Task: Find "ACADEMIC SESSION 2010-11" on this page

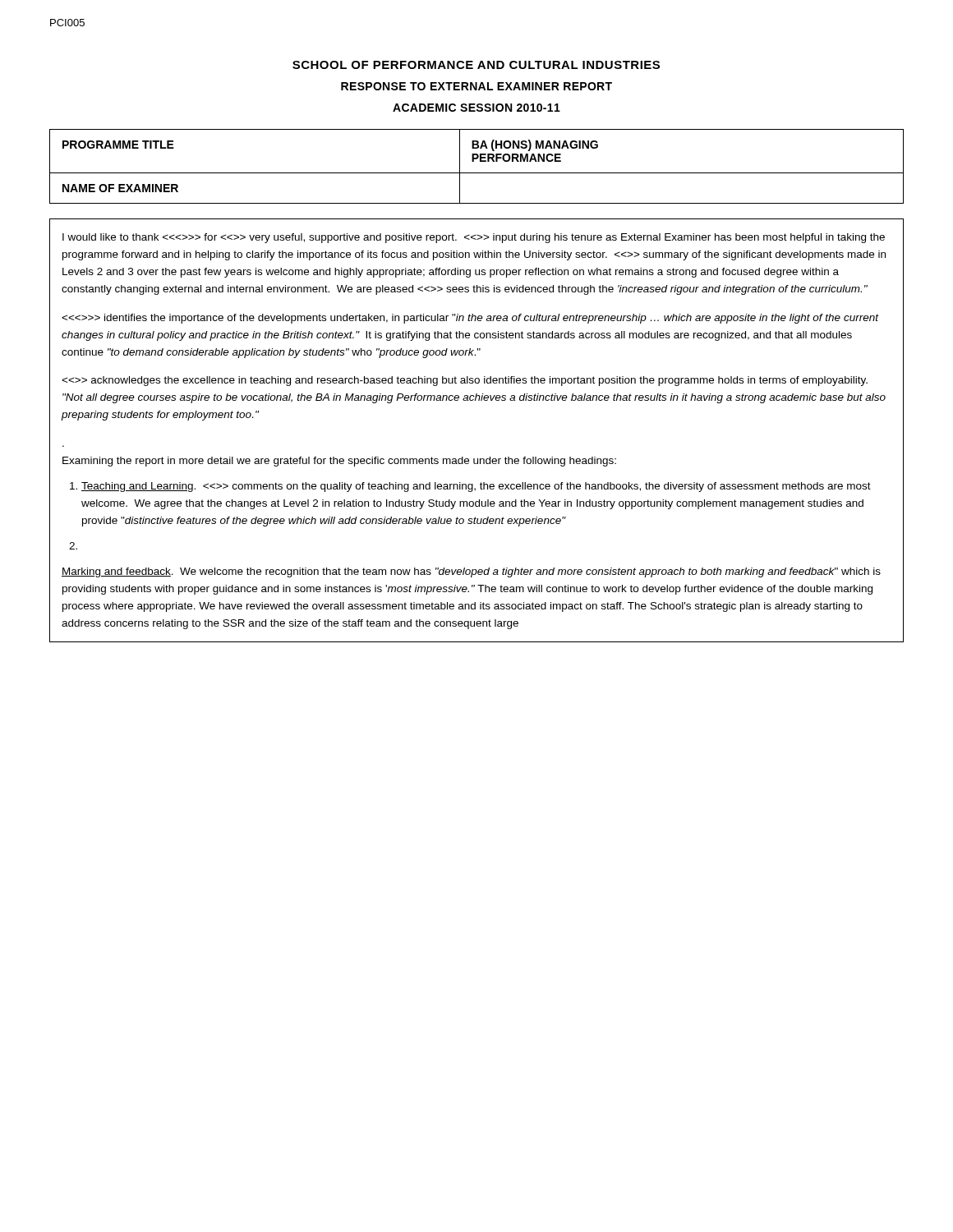Action: point(476,108)
